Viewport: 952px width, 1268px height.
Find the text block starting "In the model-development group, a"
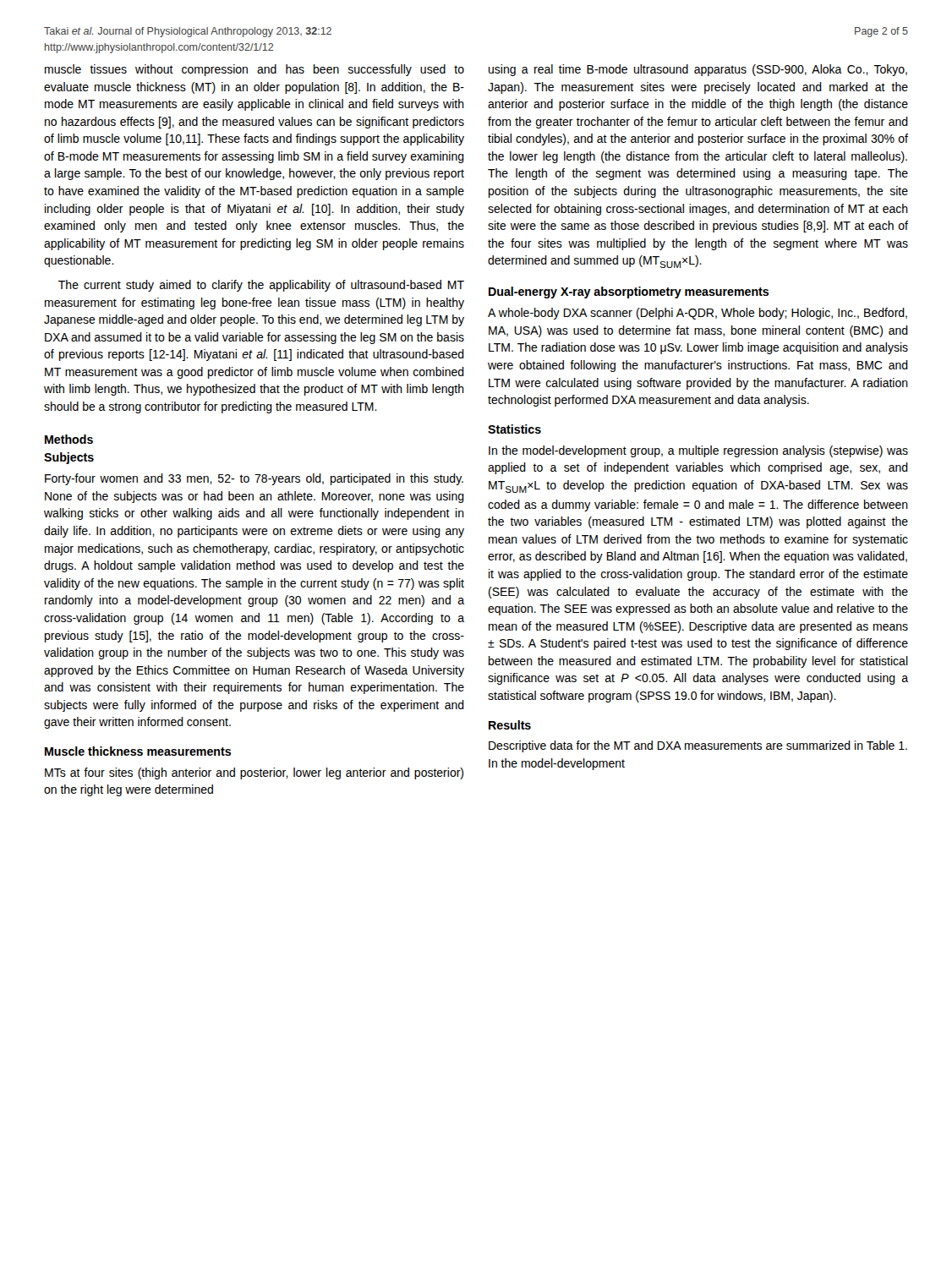pos(698,573)
